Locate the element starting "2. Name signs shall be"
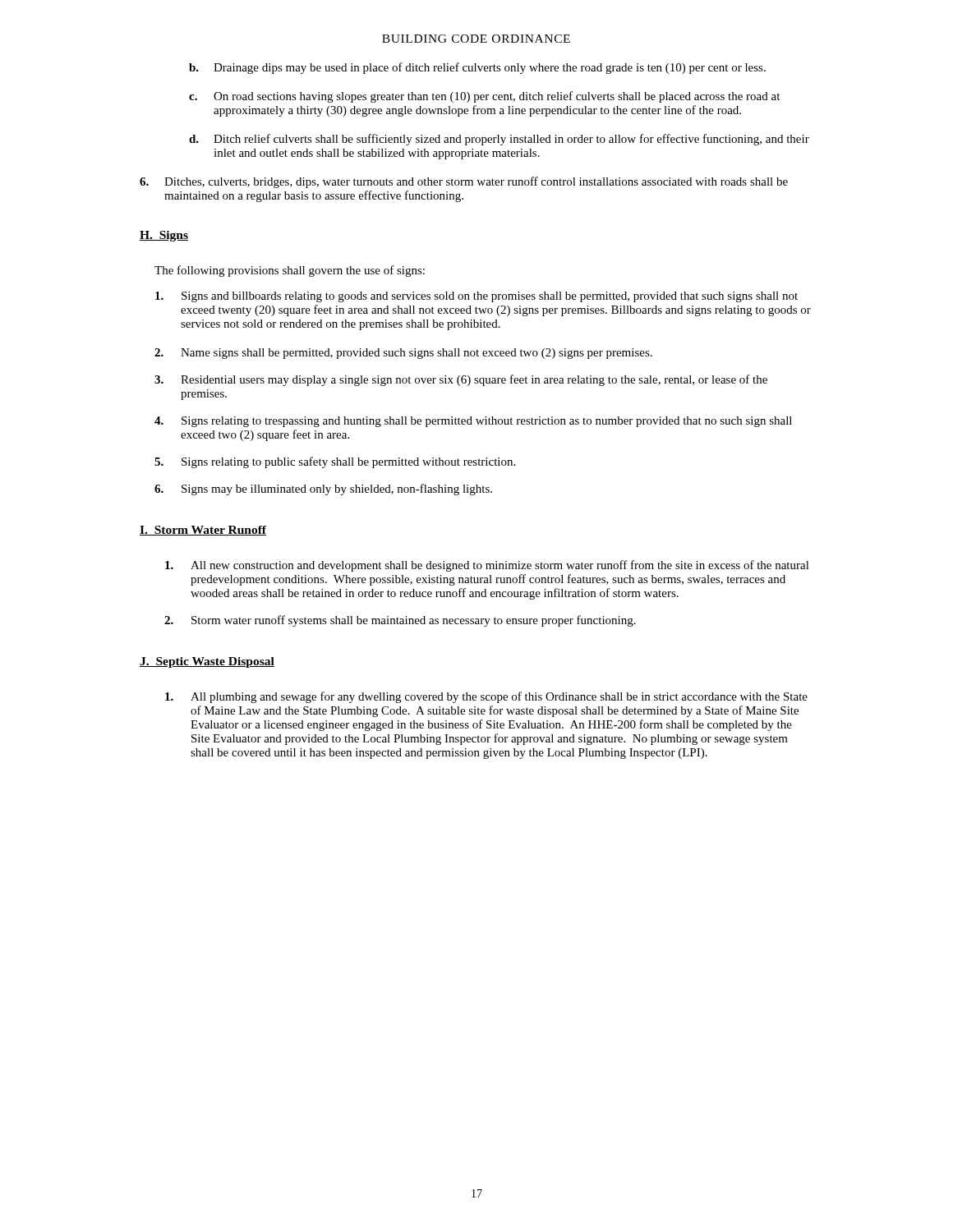This screenshot has width=953, height=1232. [484, 353]
